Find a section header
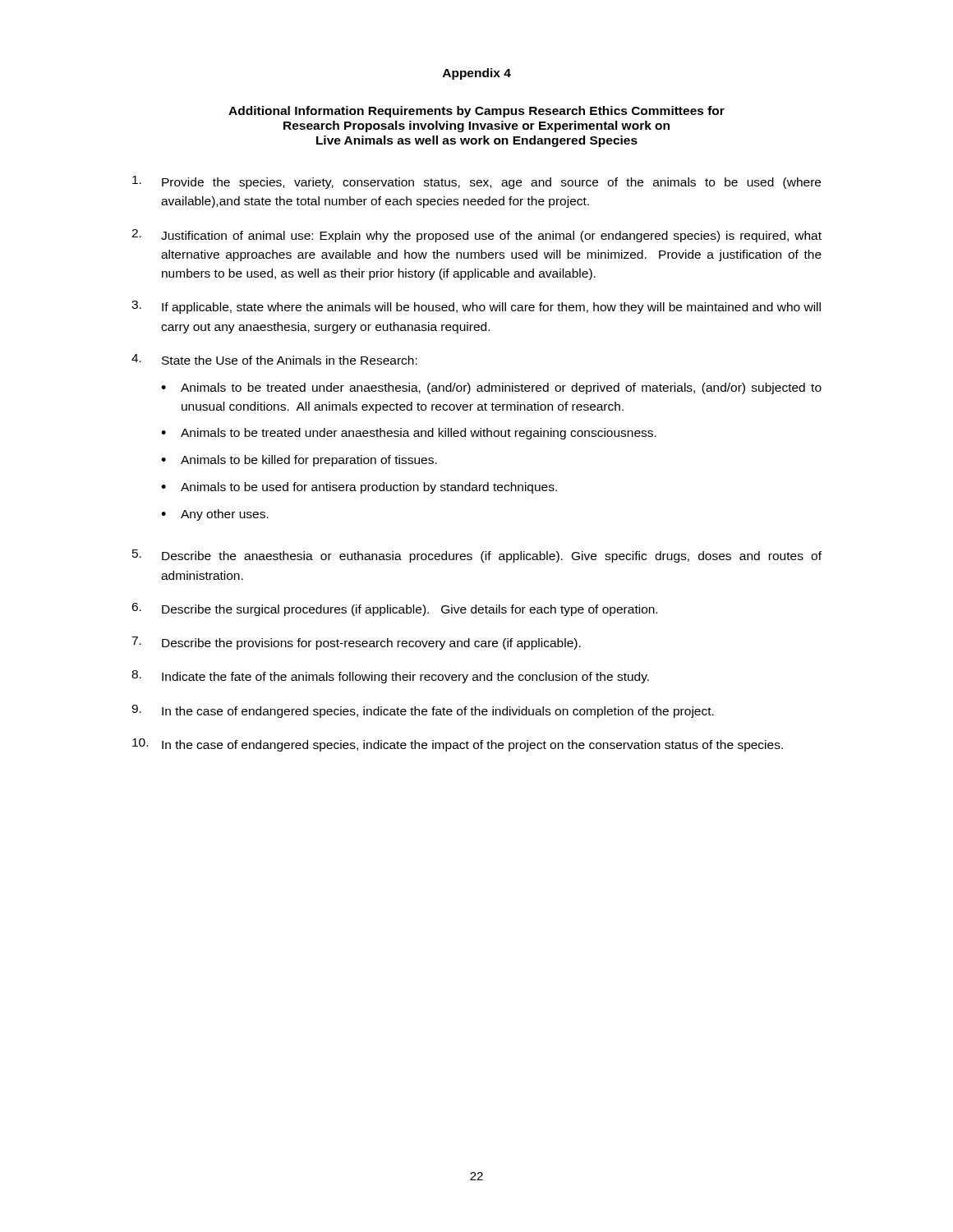The height and width of the screenshot is (1232, 953). [476, 125]
